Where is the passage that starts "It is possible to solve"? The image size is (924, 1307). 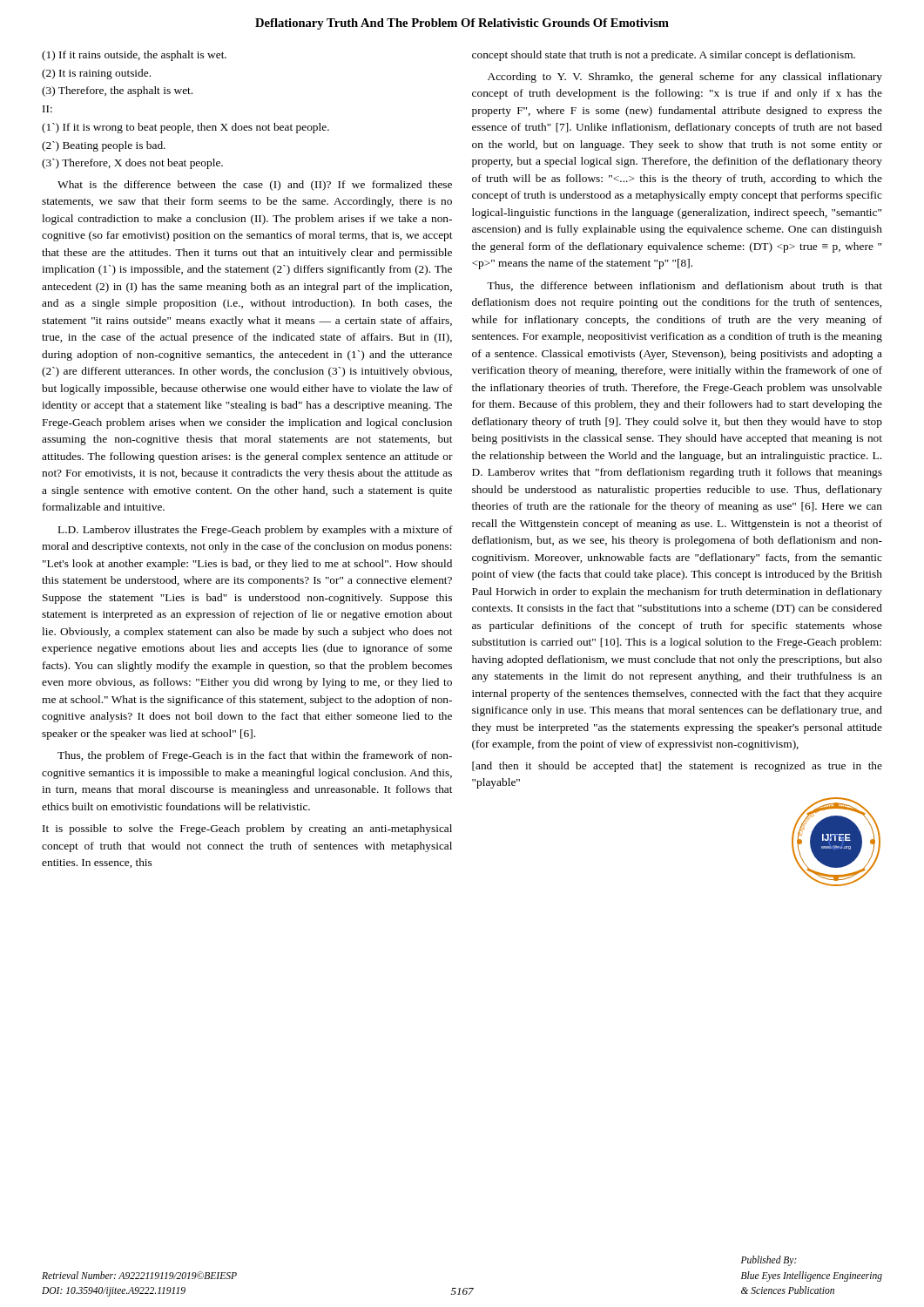[247, 845]
